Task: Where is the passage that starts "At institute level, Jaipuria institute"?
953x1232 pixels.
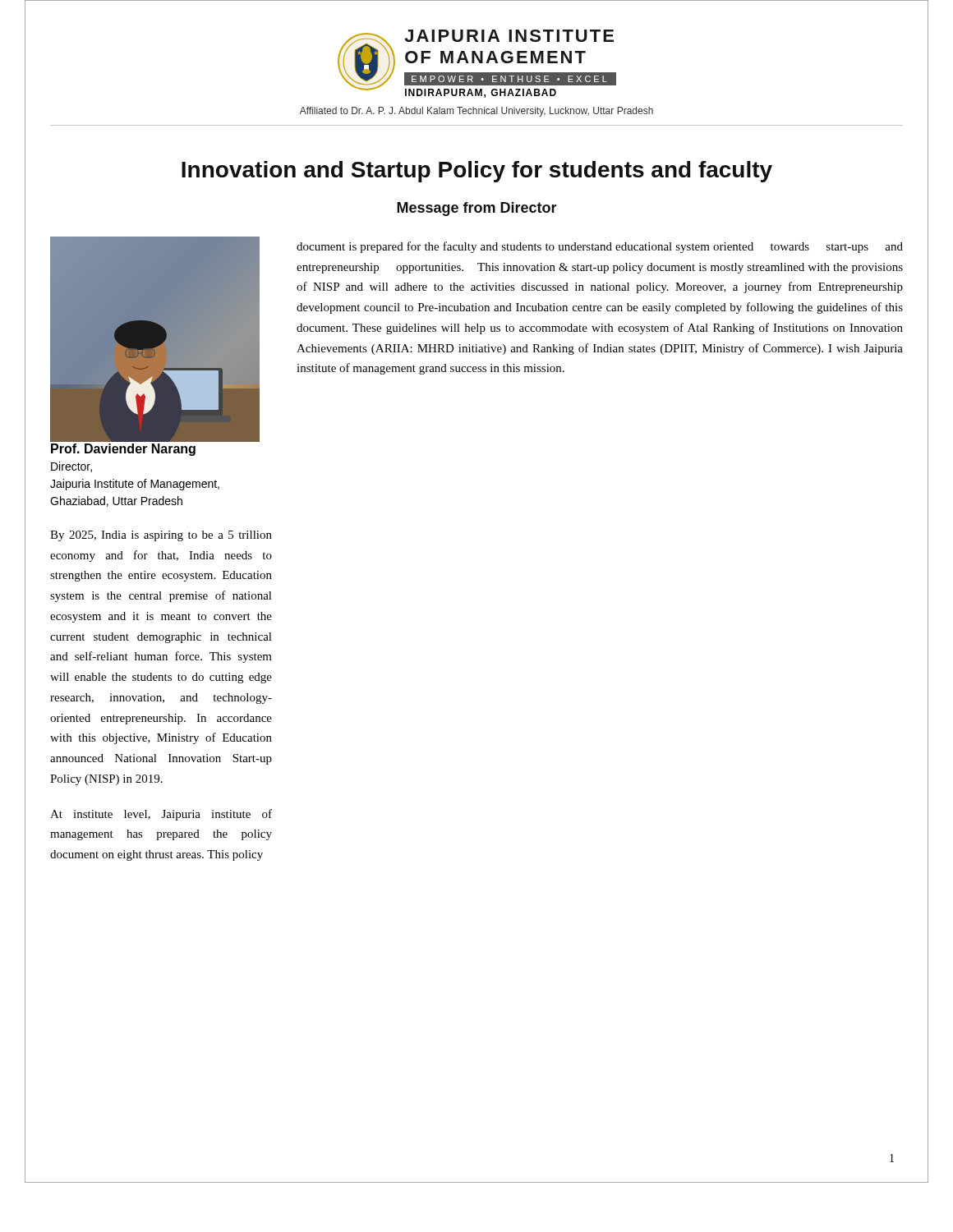Action: coord(161,834)
